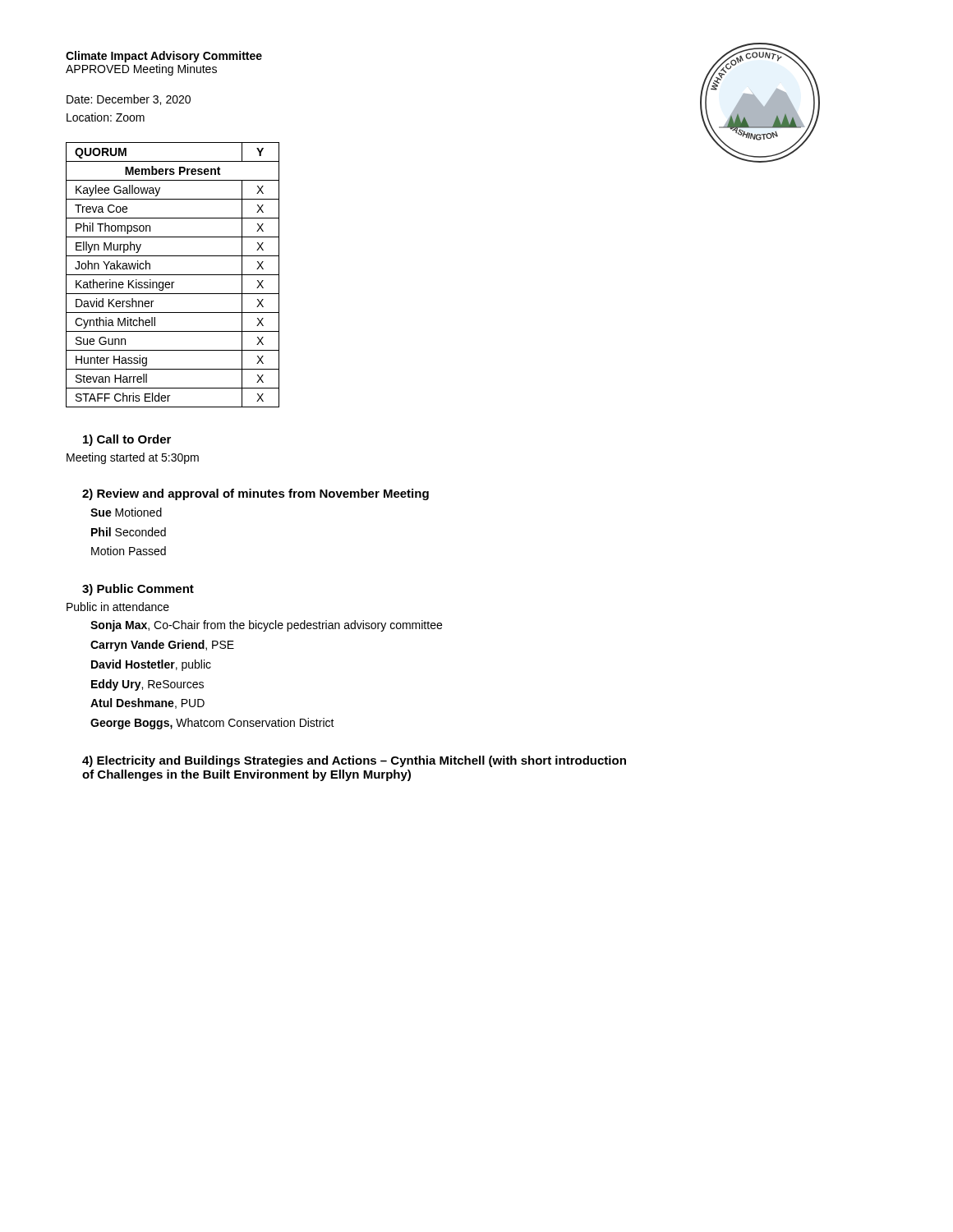This screenshot has width=953, height=1232.
Task: Where is the passage that starts "Public in attendance Sonja Max,"?
Action: click(118, 607)
